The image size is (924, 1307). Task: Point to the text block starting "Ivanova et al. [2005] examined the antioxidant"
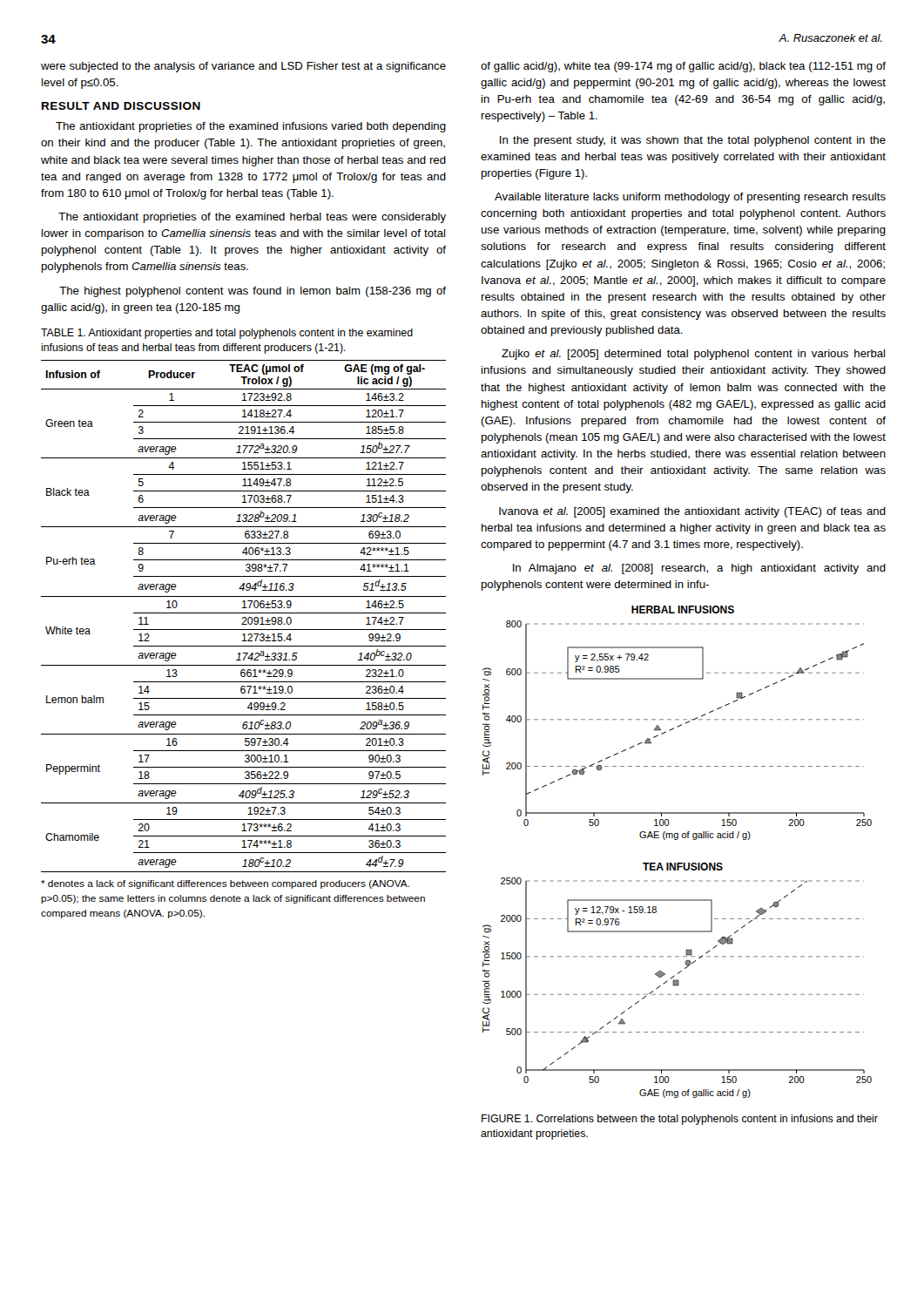click(683, 527)
